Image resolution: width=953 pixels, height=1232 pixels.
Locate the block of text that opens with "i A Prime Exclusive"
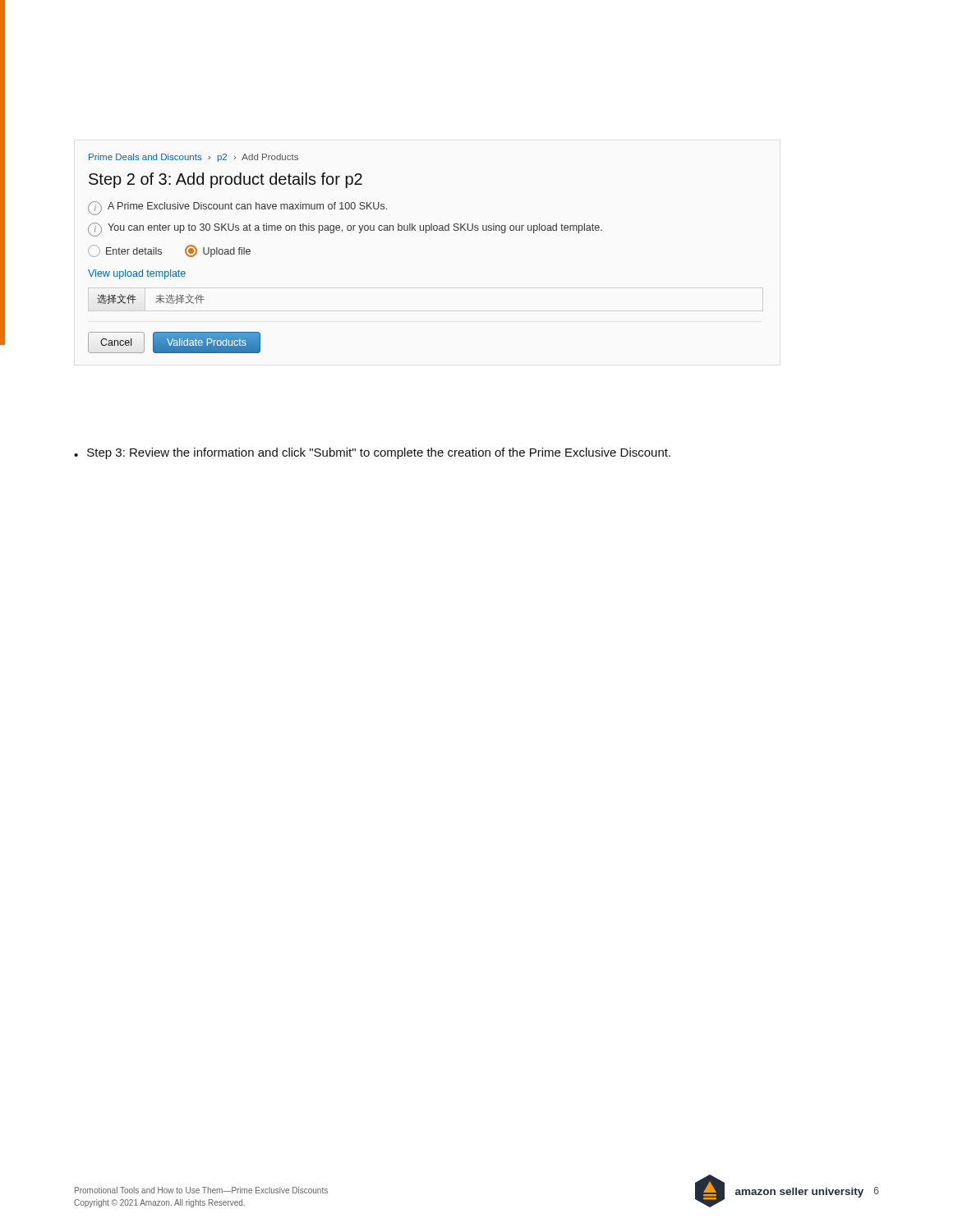[238, 208]
